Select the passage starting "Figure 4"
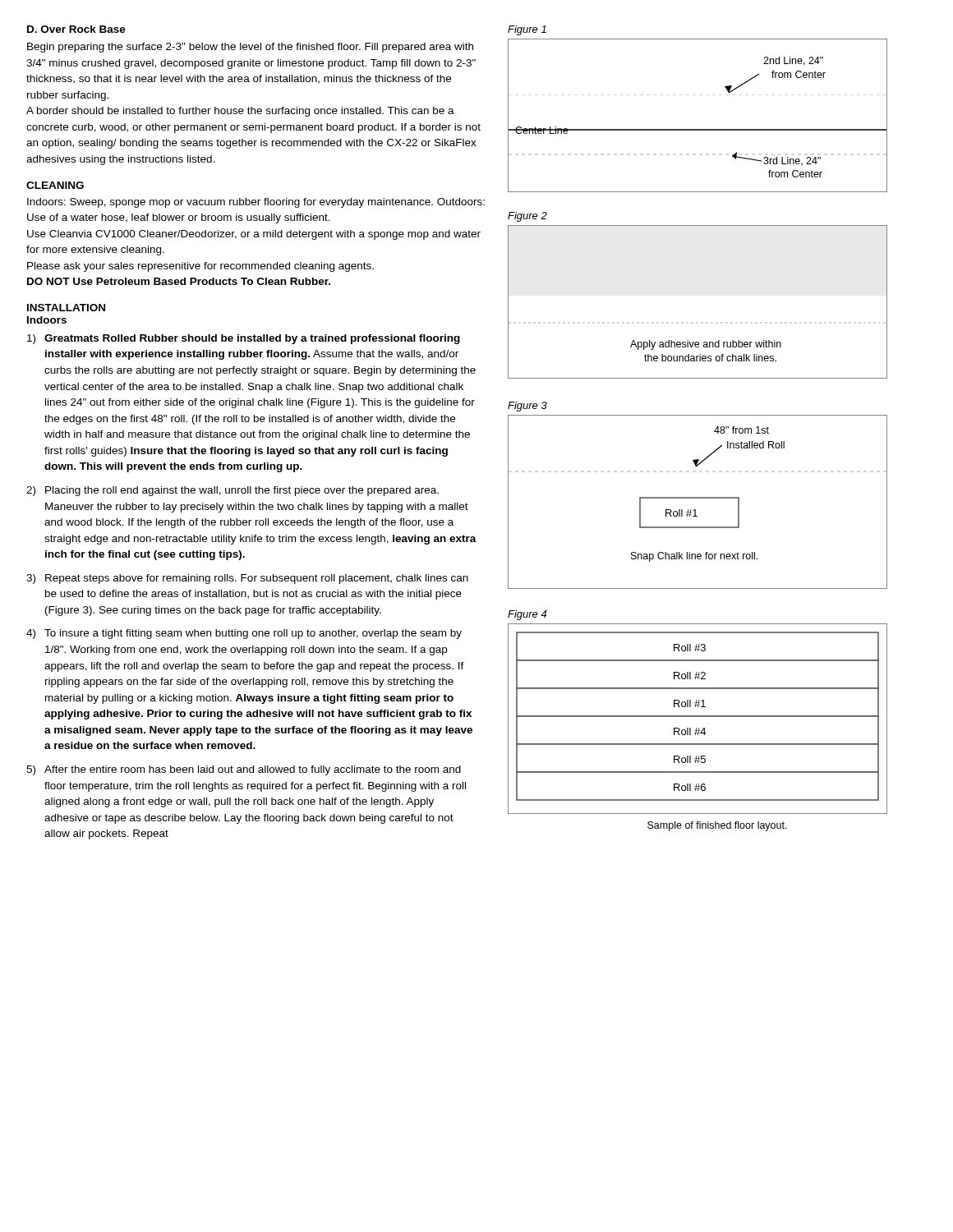The height and width of the screenshot is (1232, 953). coord(527,614)
